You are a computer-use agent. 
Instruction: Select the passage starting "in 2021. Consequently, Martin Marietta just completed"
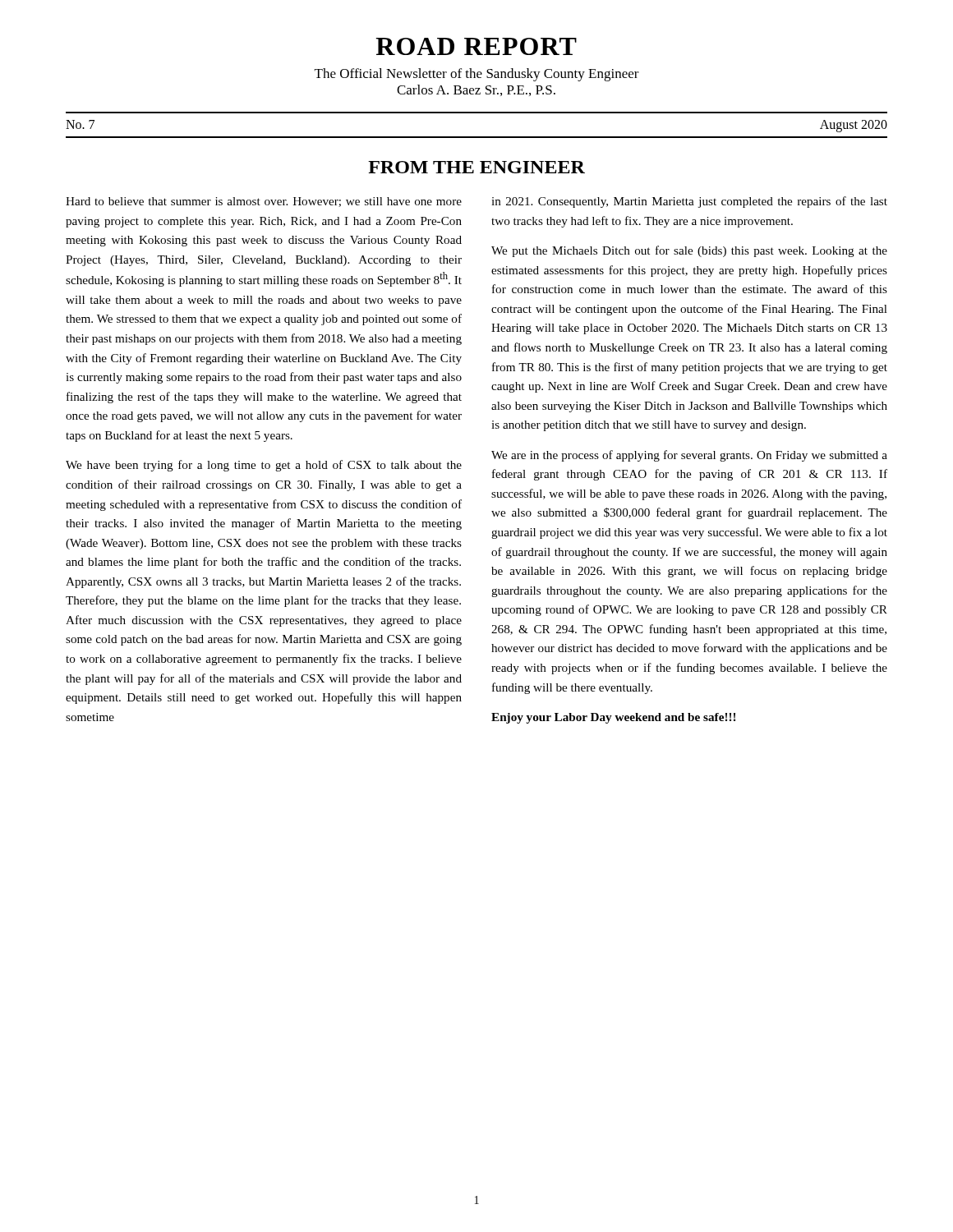(x=689, y=459)
